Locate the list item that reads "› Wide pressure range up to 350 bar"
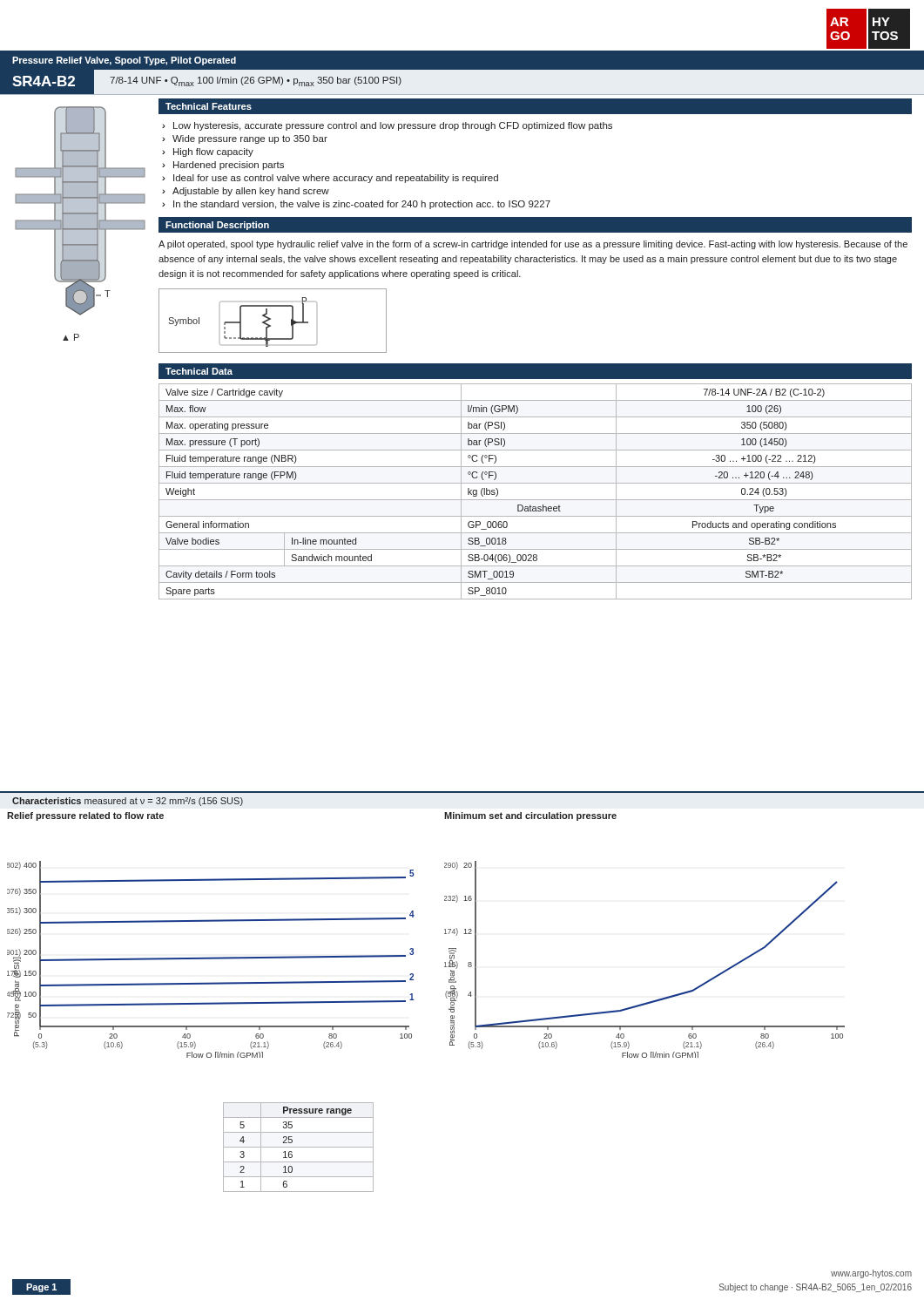This screenshot has height=1307, width=924. 245,138
